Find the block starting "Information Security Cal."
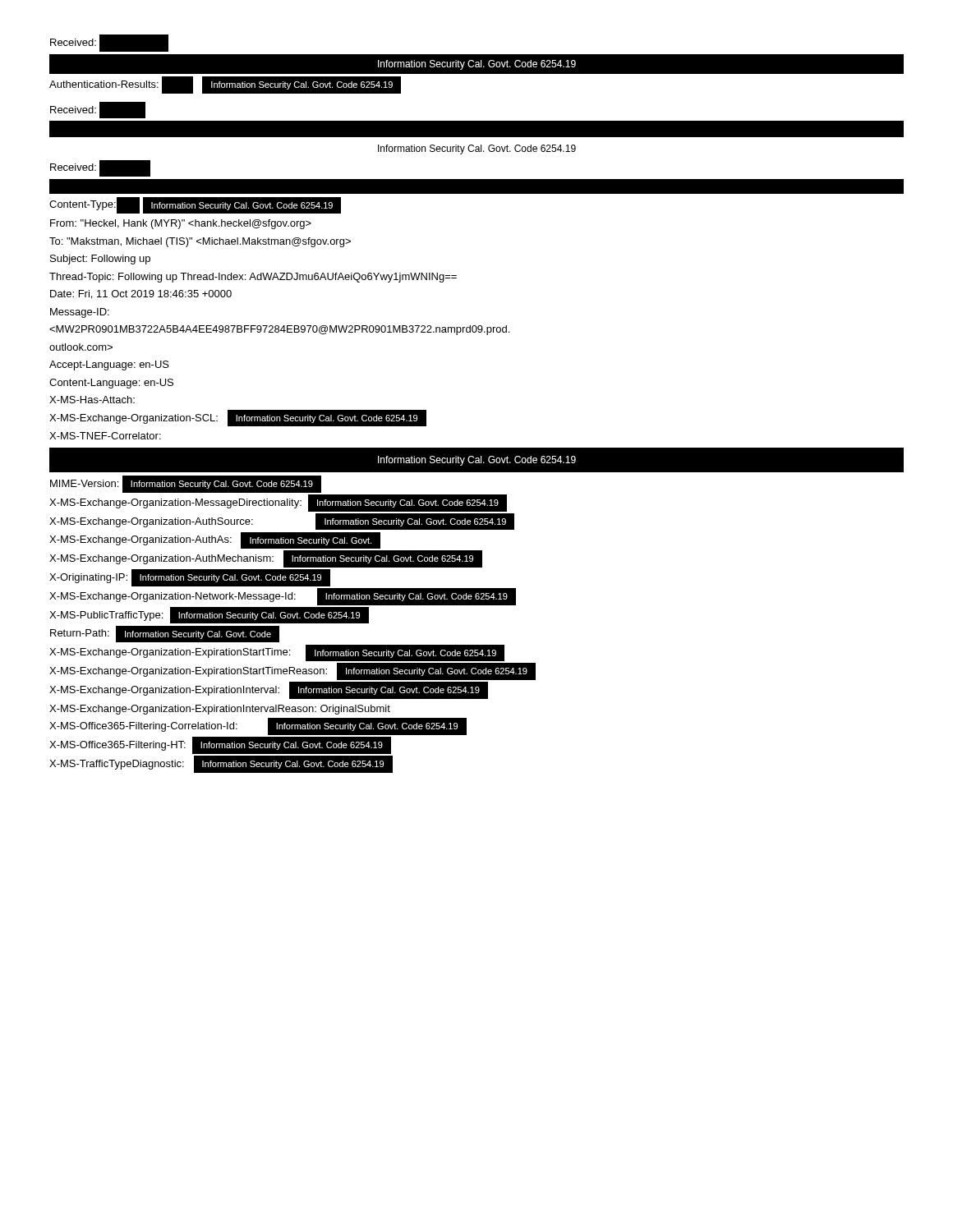Viewport: 953px width, 1232px height. point(476,460)
